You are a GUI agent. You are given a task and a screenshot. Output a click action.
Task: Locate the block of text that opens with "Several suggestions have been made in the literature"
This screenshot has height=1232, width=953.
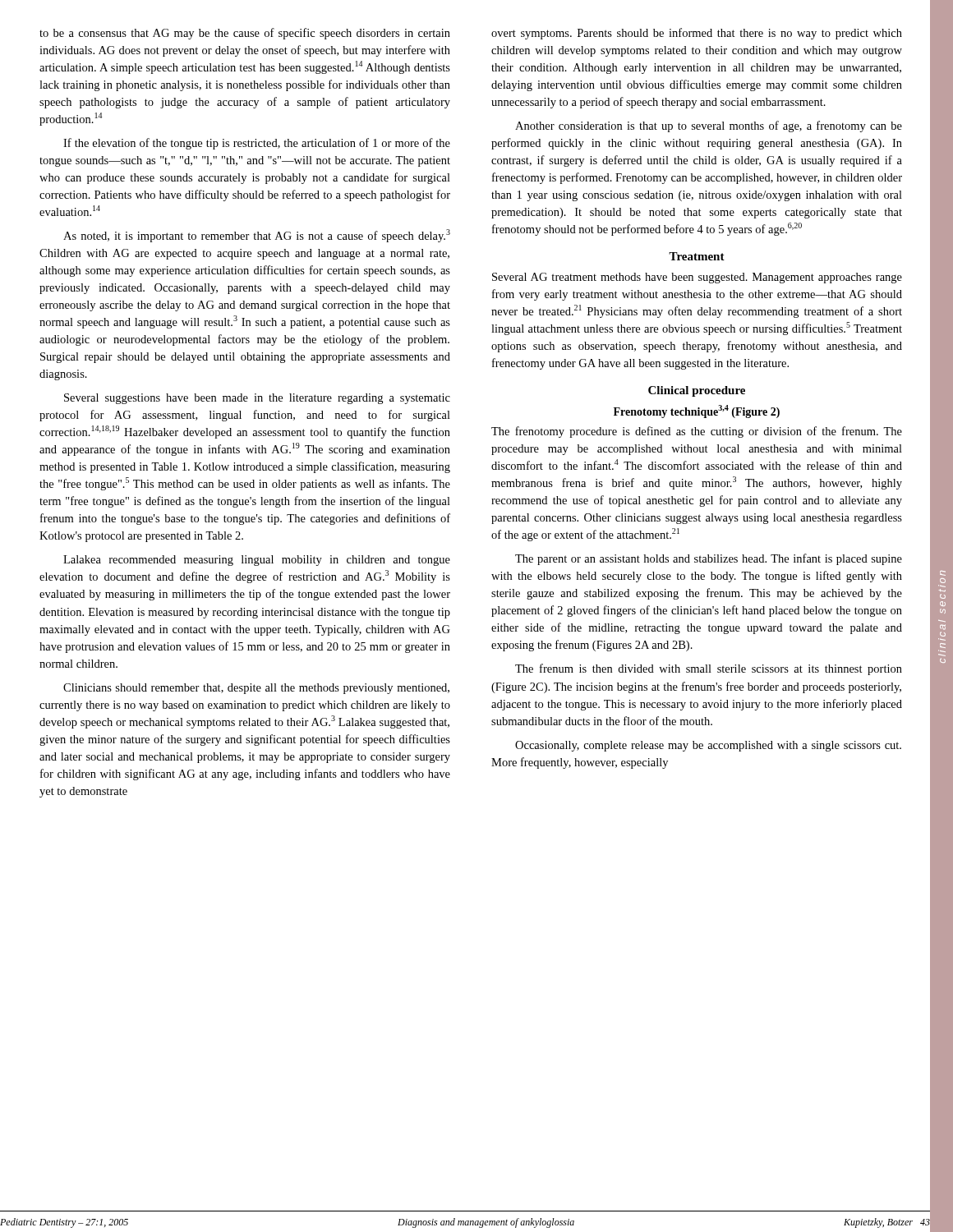[245, 467]
